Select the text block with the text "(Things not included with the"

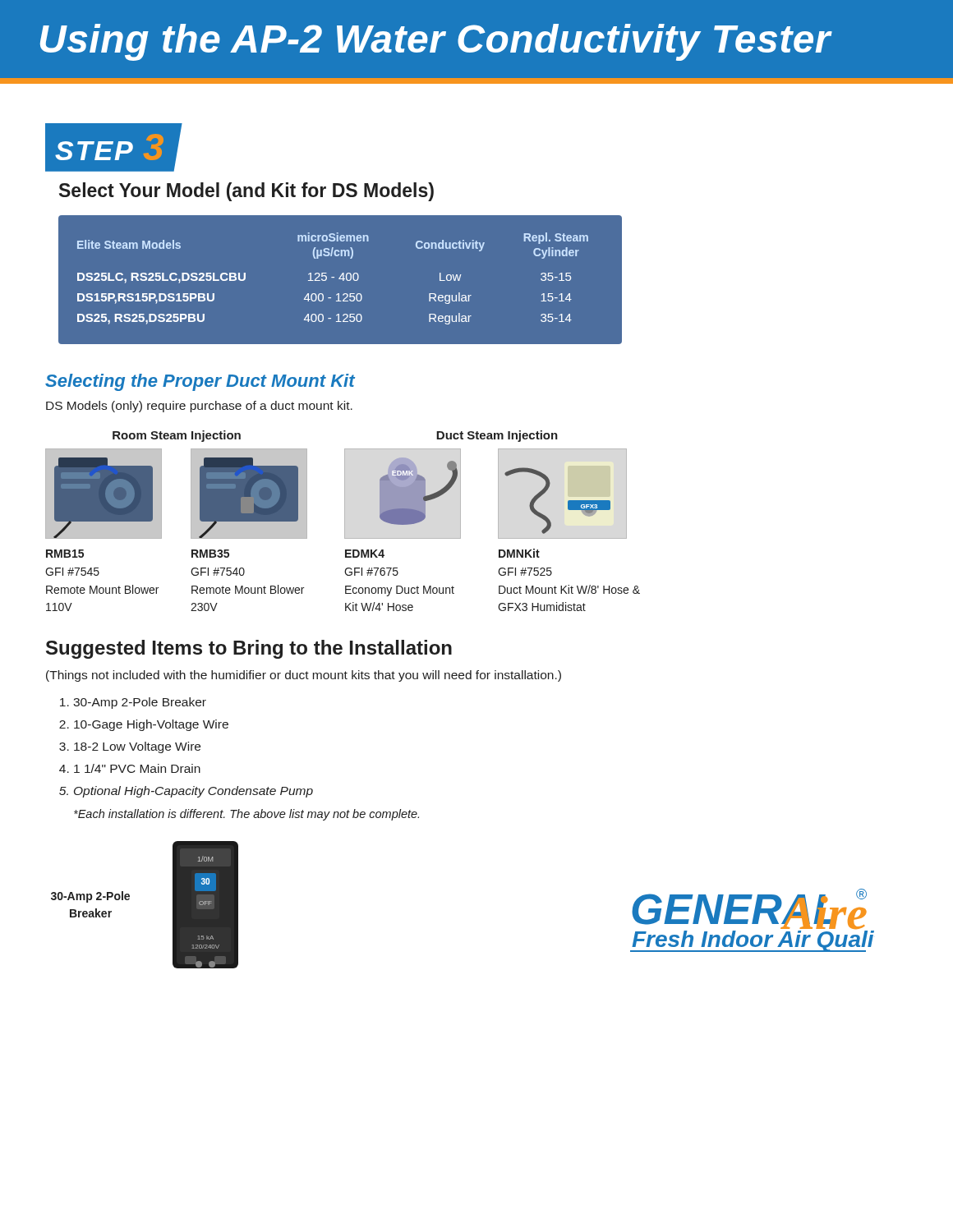click(x=304, y=675)
